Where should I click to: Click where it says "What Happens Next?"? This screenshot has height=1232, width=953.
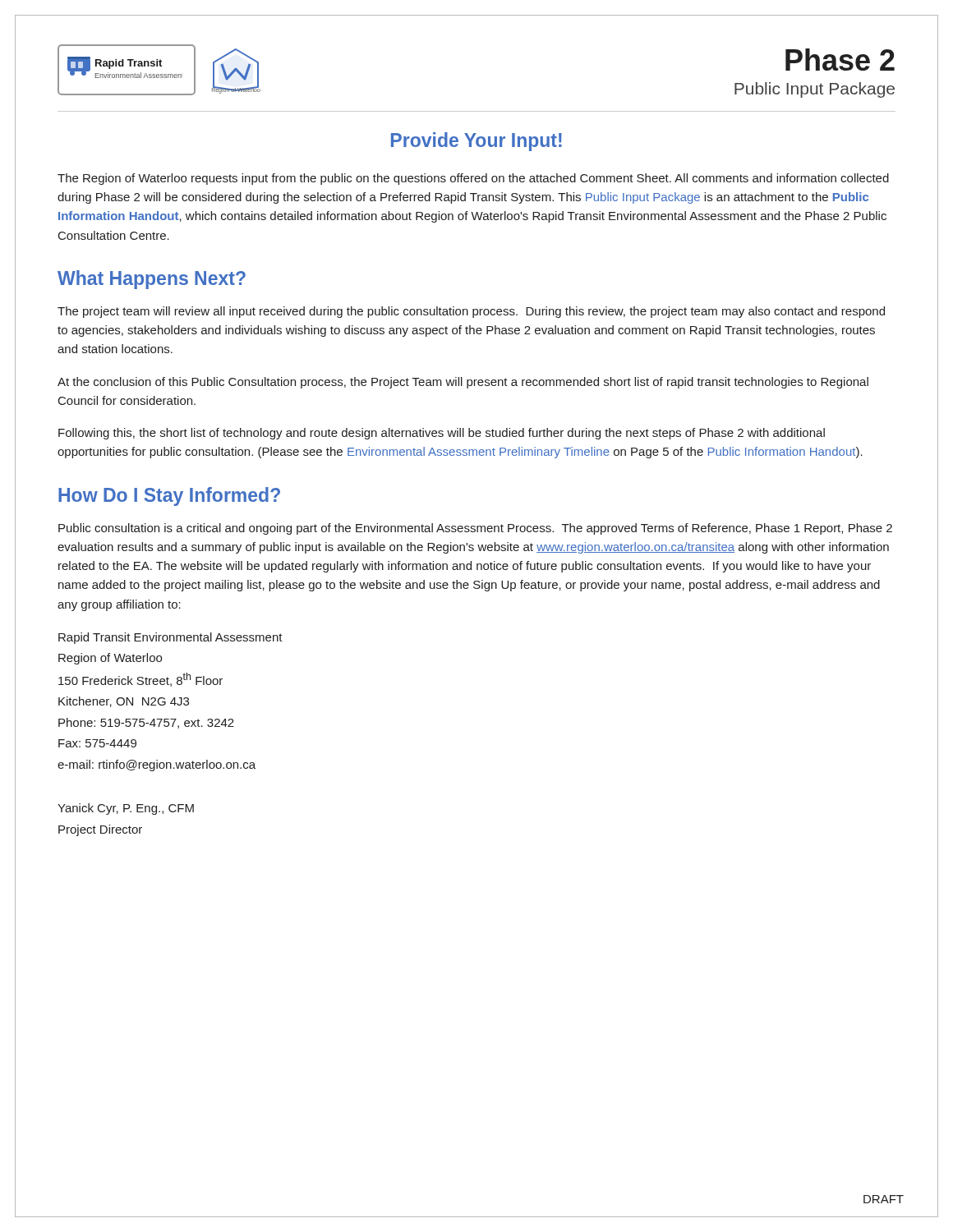tap(152, 278)
